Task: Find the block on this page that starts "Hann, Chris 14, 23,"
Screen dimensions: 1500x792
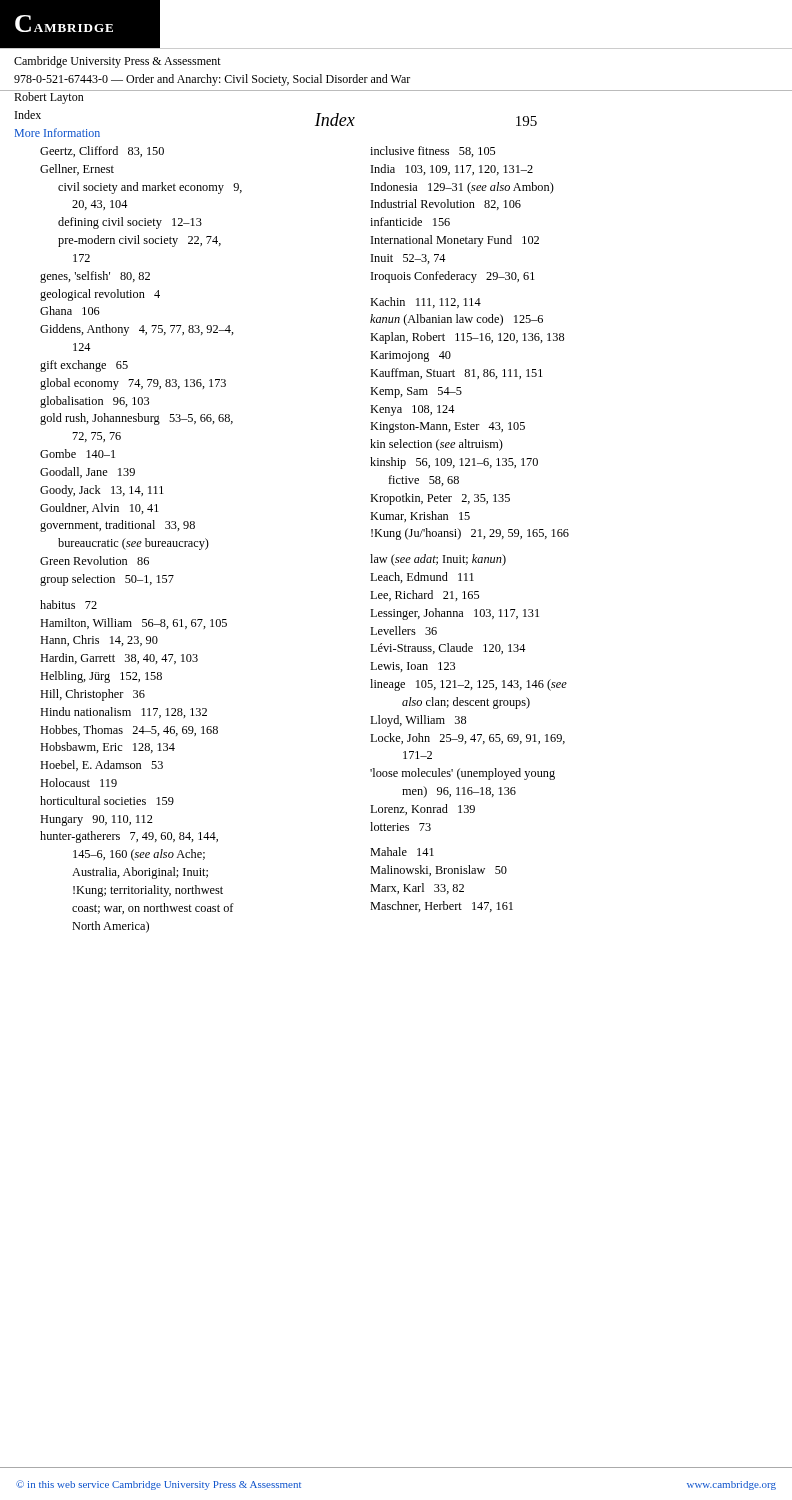Action: click(x=99, y=640)
